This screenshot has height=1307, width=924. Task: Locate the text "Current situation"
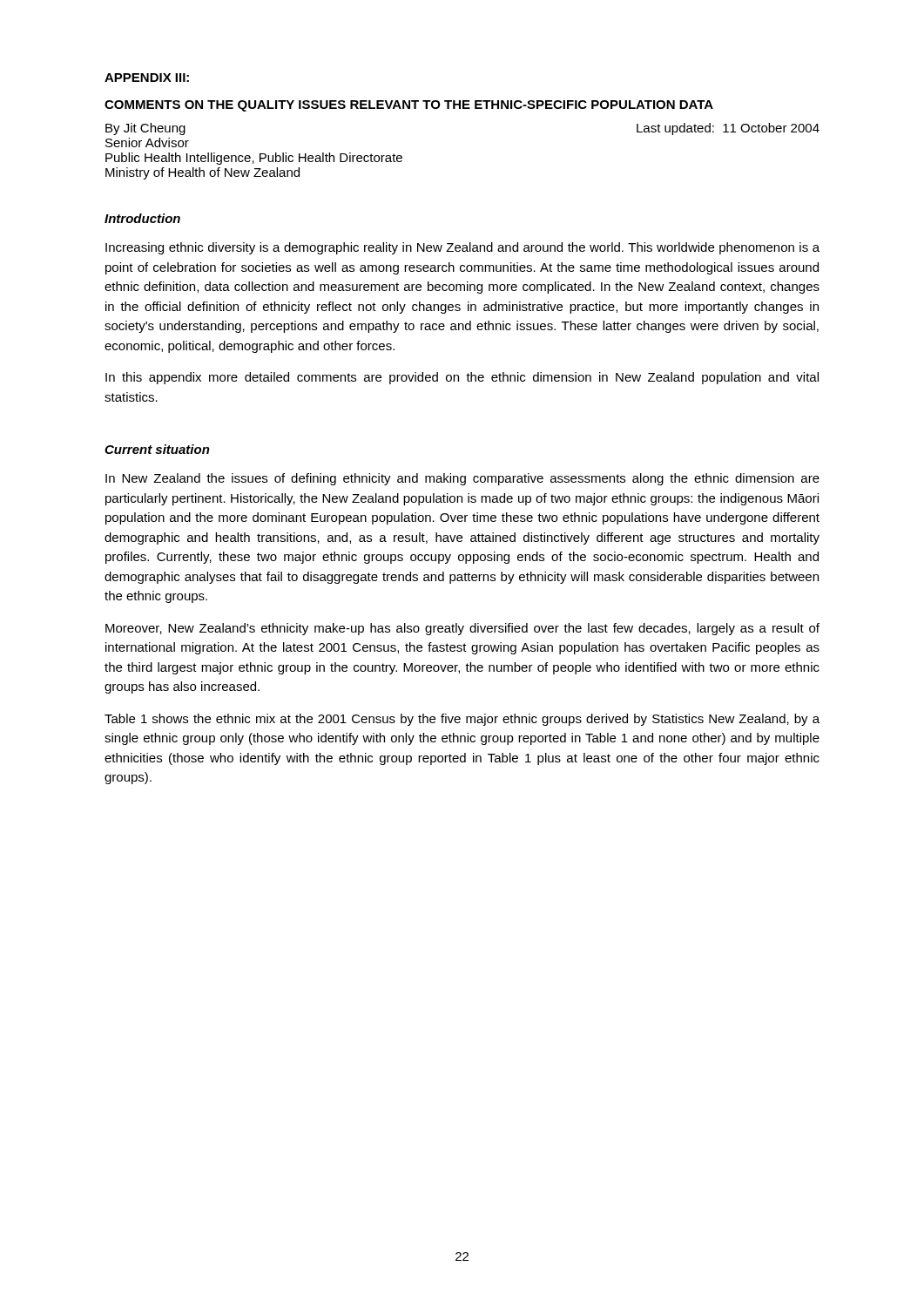point(157,449)
